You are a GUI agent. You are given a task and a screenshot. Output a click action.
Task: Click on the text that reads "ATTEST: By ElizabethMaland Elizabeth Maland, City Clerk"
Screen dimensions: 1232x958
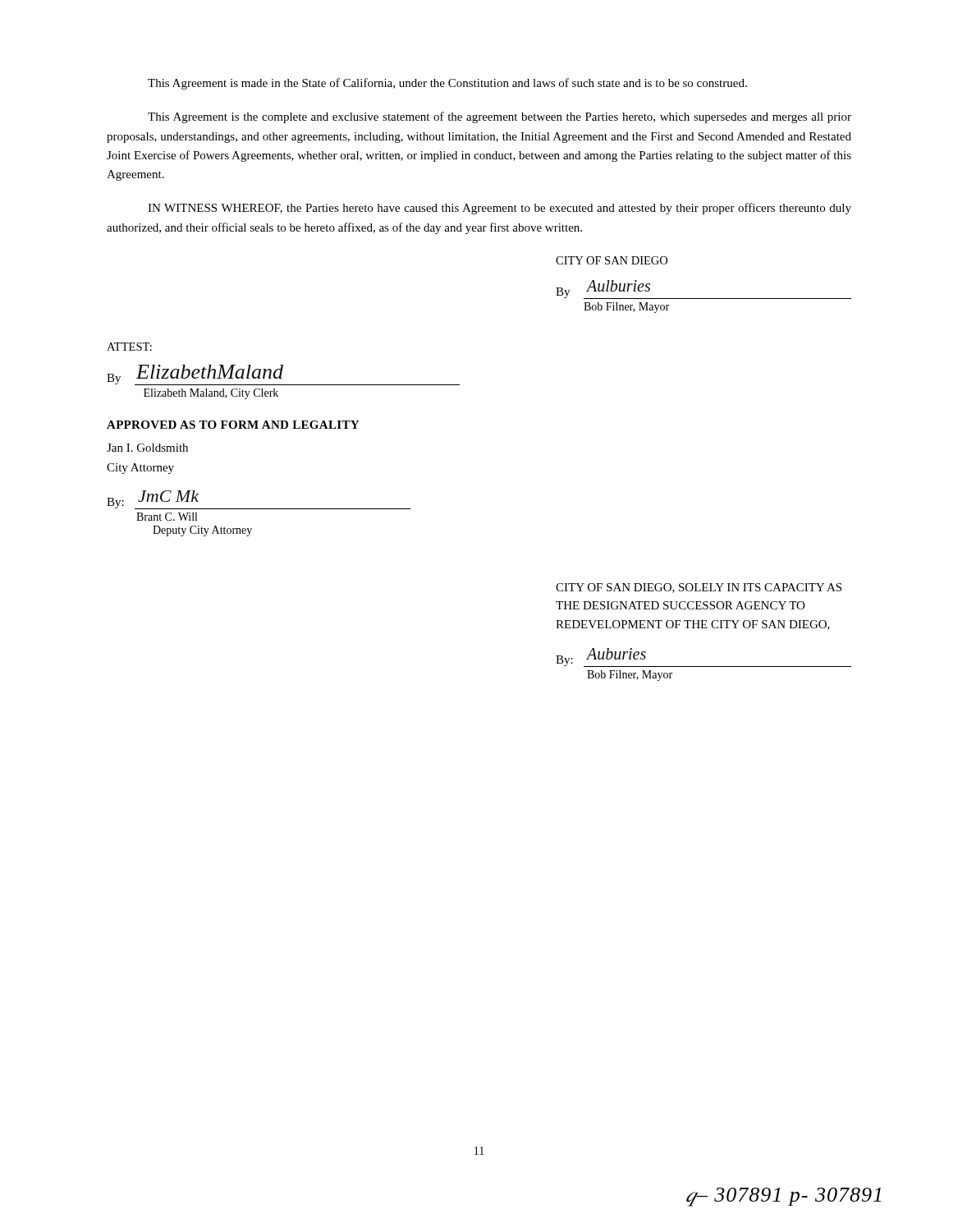point(283,369)
